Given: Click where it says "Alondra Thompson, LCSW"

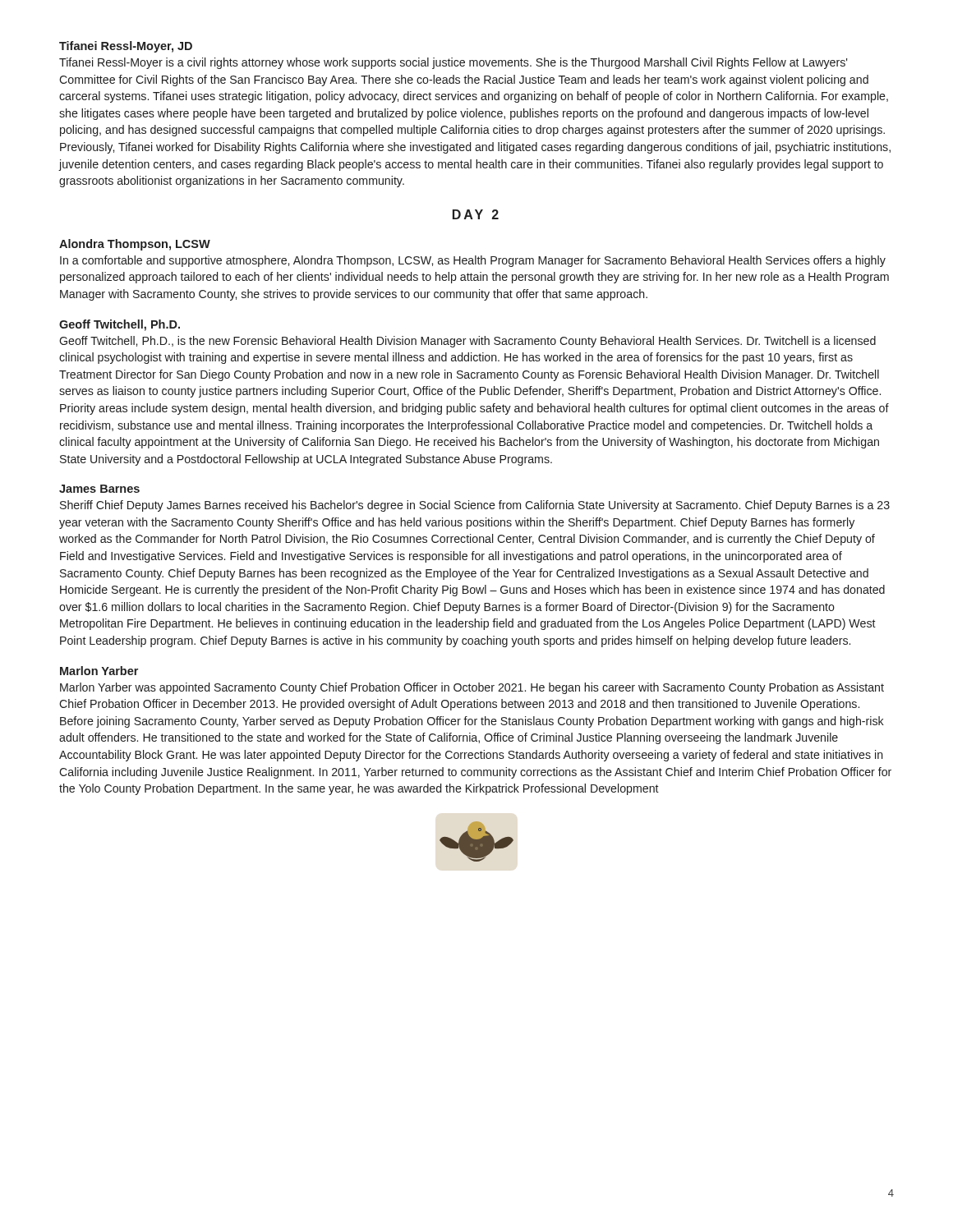Looking at the screenshot, I should pyautogui.click(x=135, y=244).
